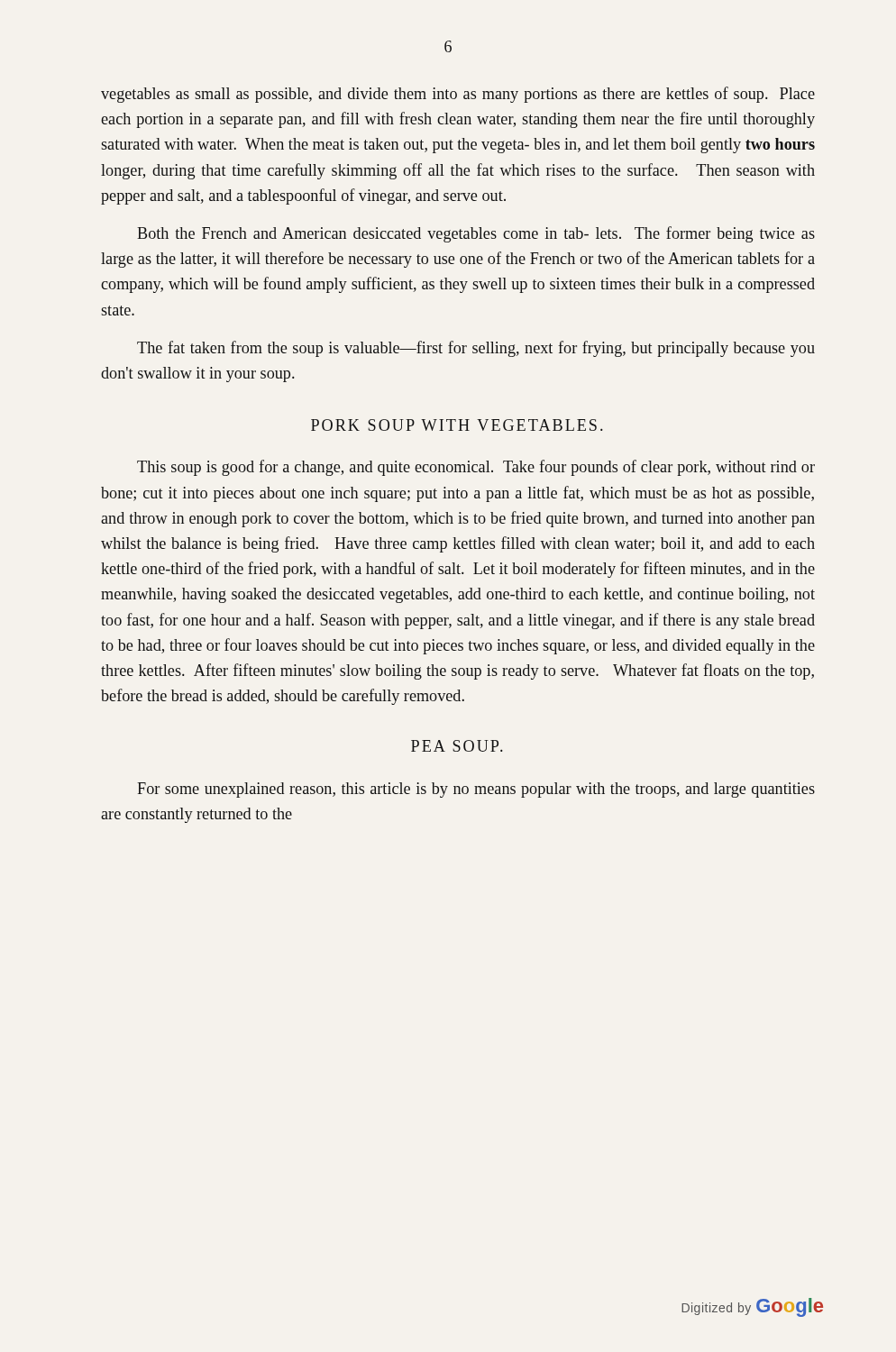896x1352 pixels.
Task: Select the passage starting "vegetables as small as possible, and divide them"
Action: point(458,145)
